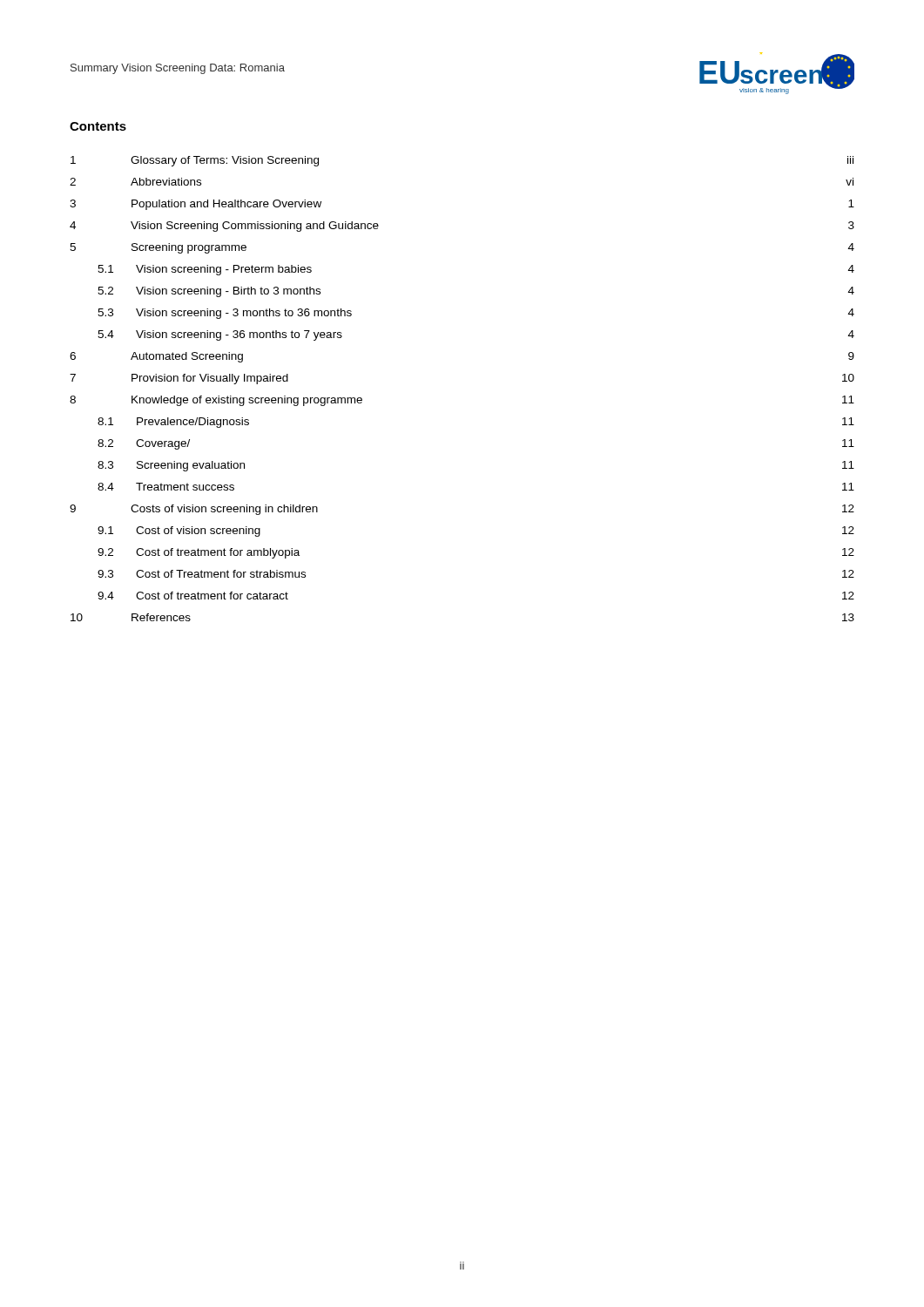Locate the table with the text "Treatment success"

pyautogui.click(x=462, y=389)
